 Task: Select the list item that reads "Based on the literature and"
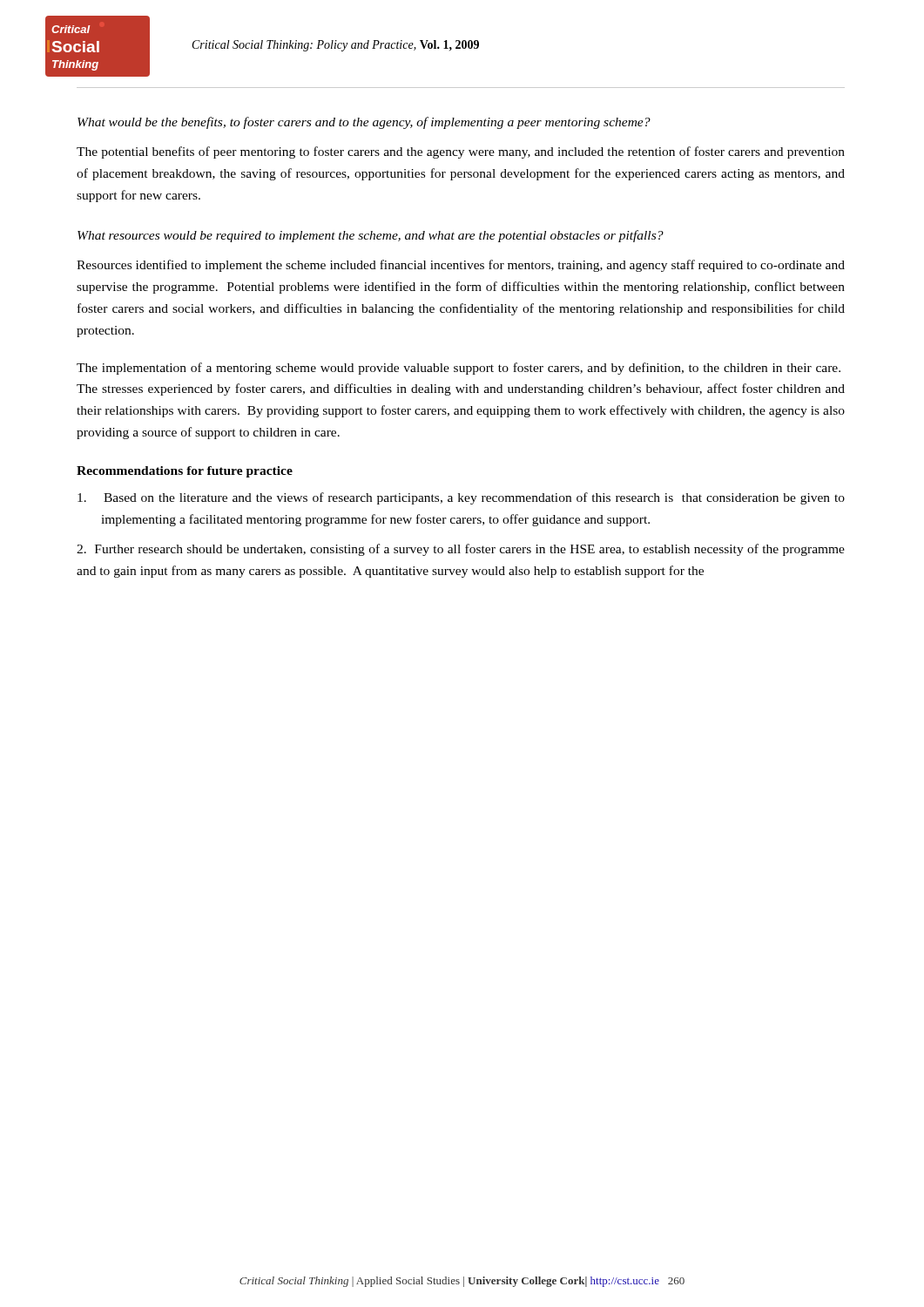coord(461,508)
